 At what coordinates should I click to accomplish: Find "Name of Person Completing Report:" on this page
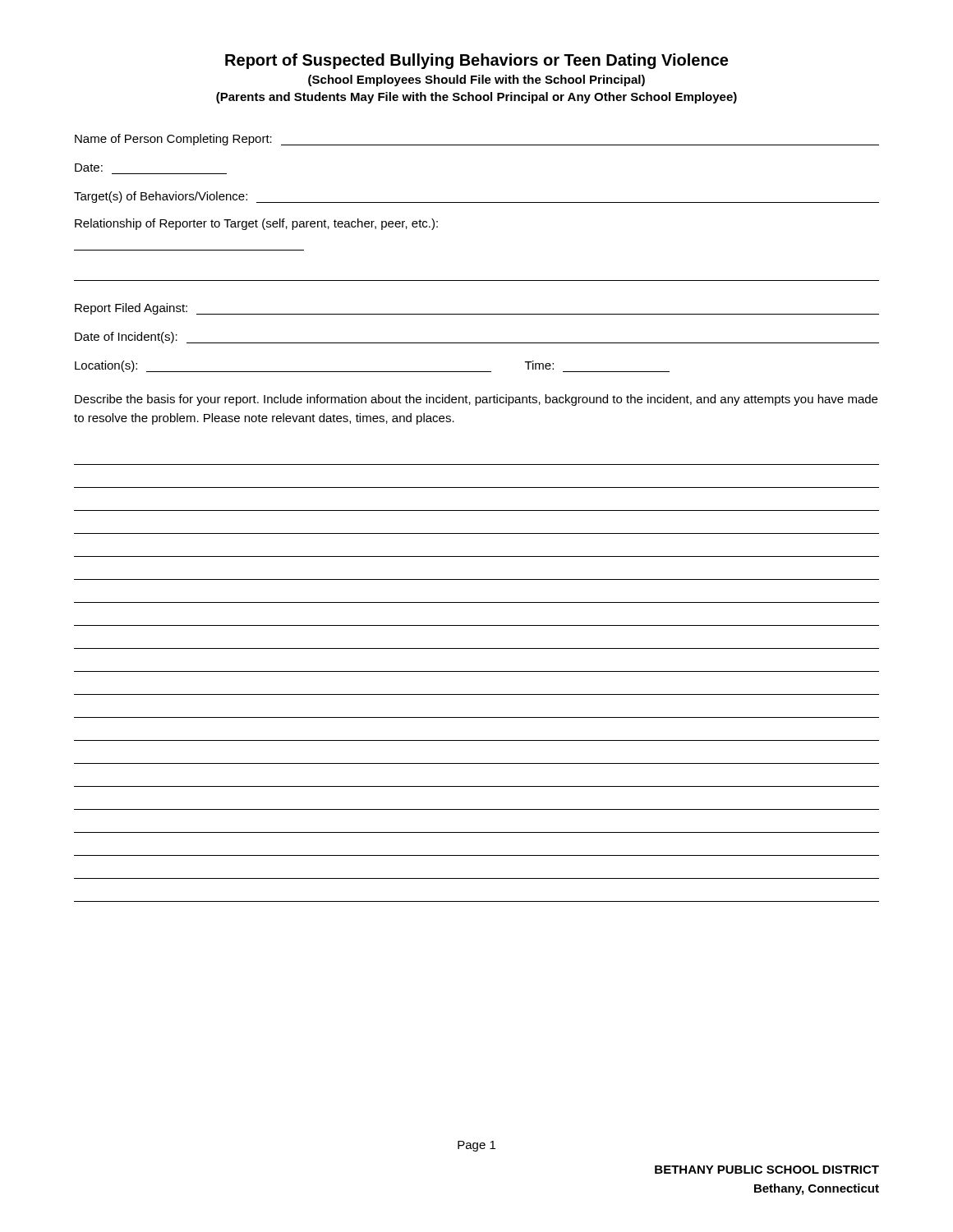click(x=476, y=138)
